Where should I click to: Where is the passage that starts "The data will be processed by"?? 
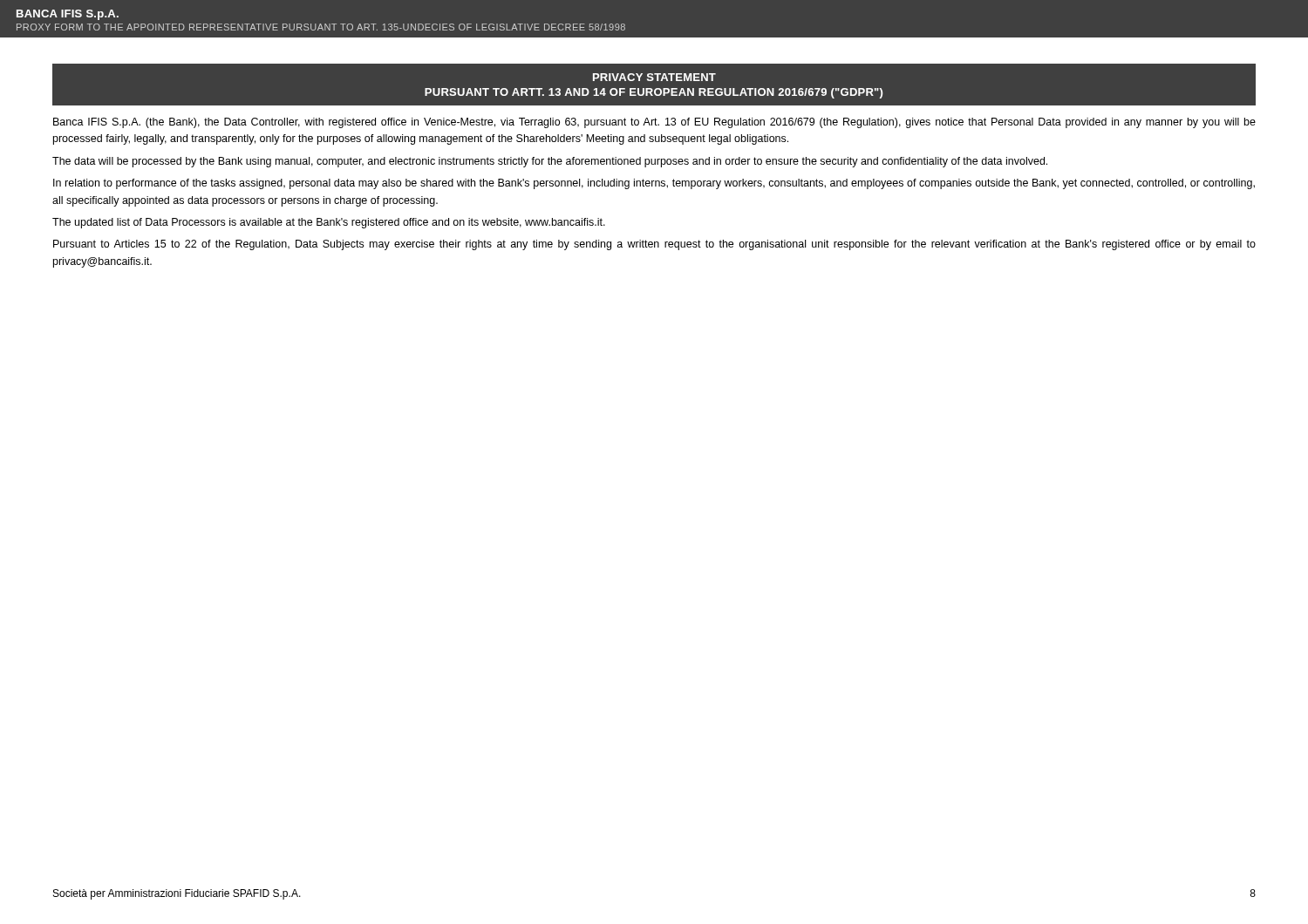550,161
